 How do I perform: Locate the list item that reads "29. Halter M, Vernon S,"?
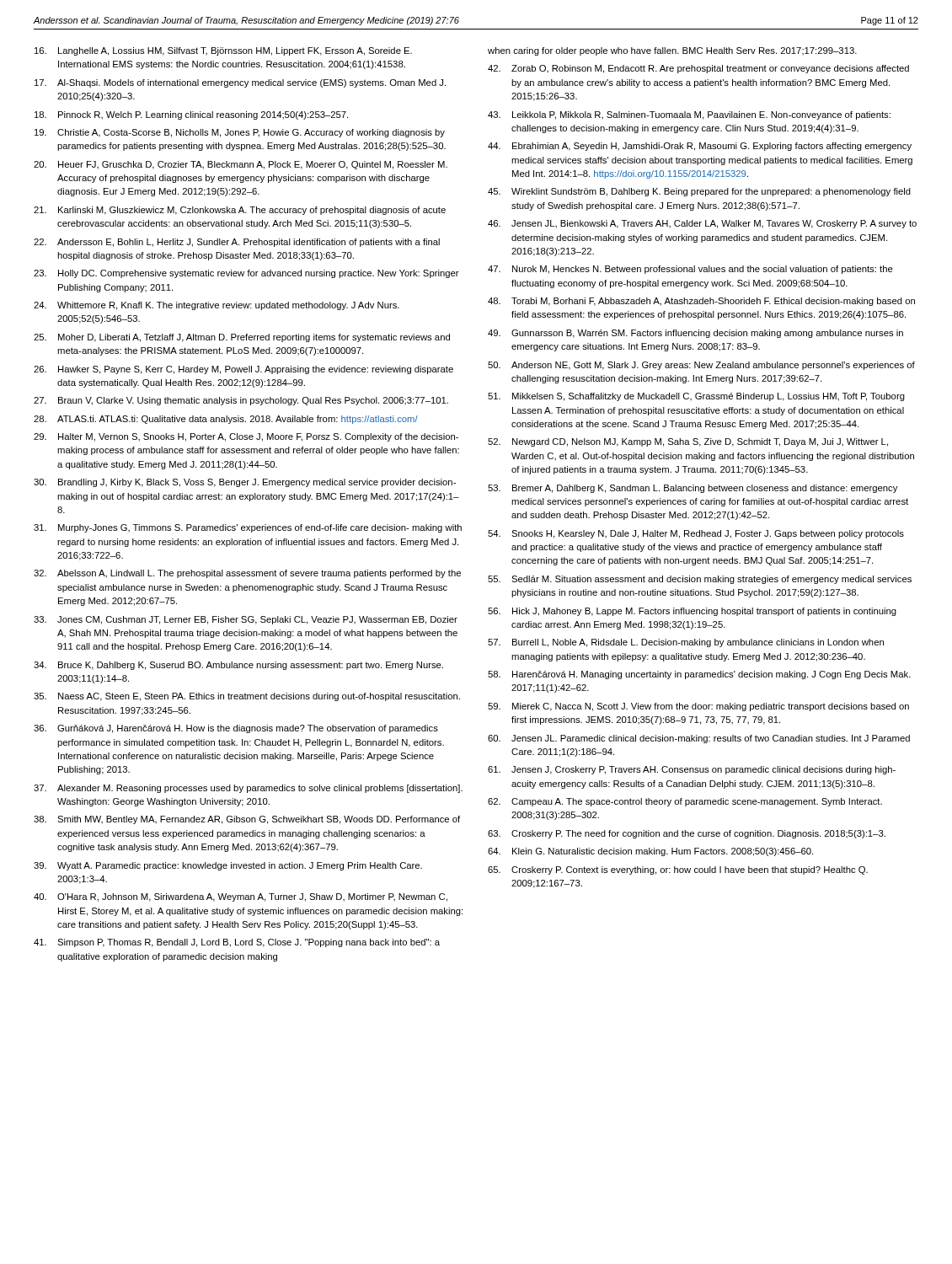tap(249, 450)
